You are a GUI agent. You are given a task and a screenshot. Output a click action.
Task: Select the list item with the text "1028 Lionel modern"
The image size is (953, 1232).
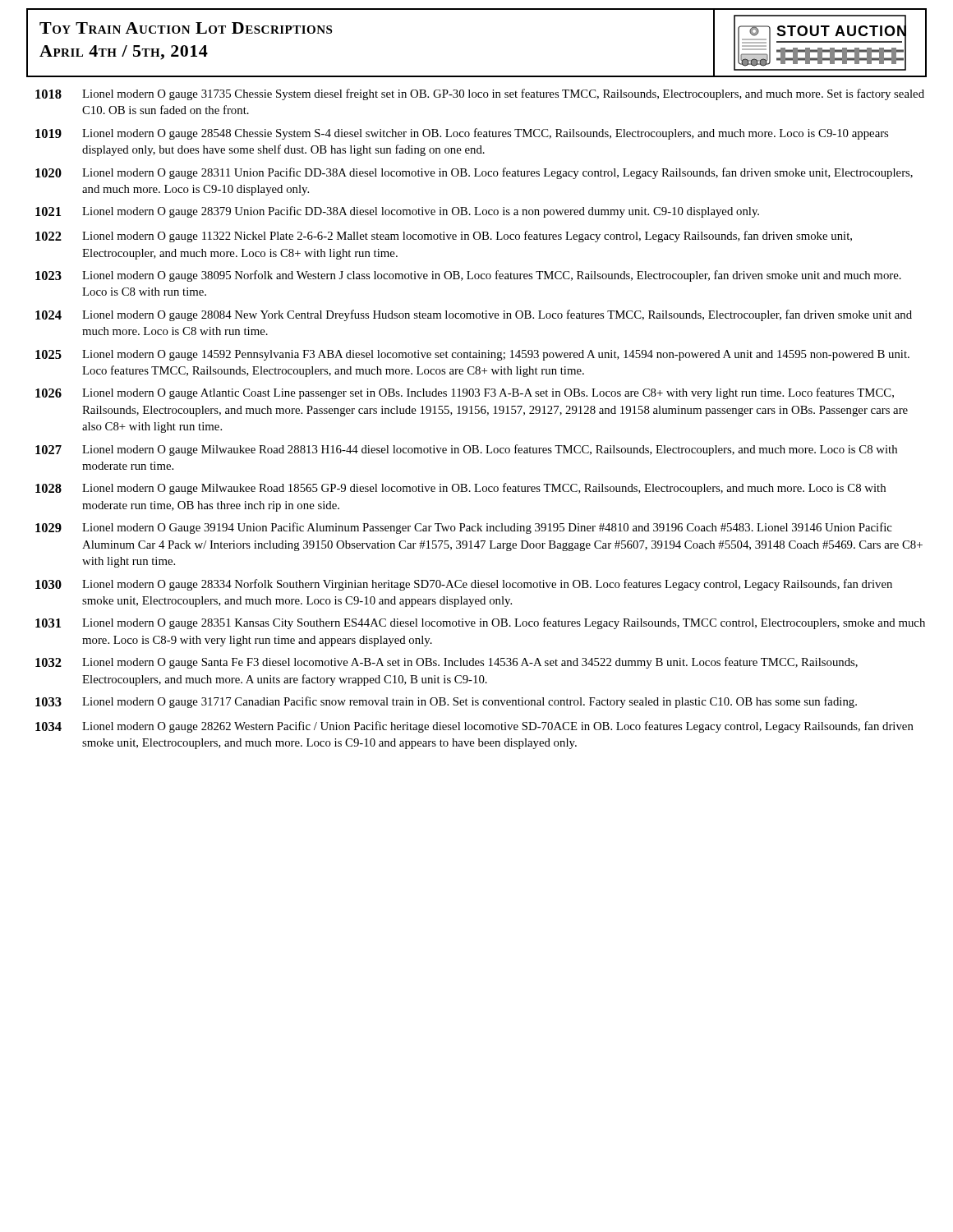(x=481, y=497)
